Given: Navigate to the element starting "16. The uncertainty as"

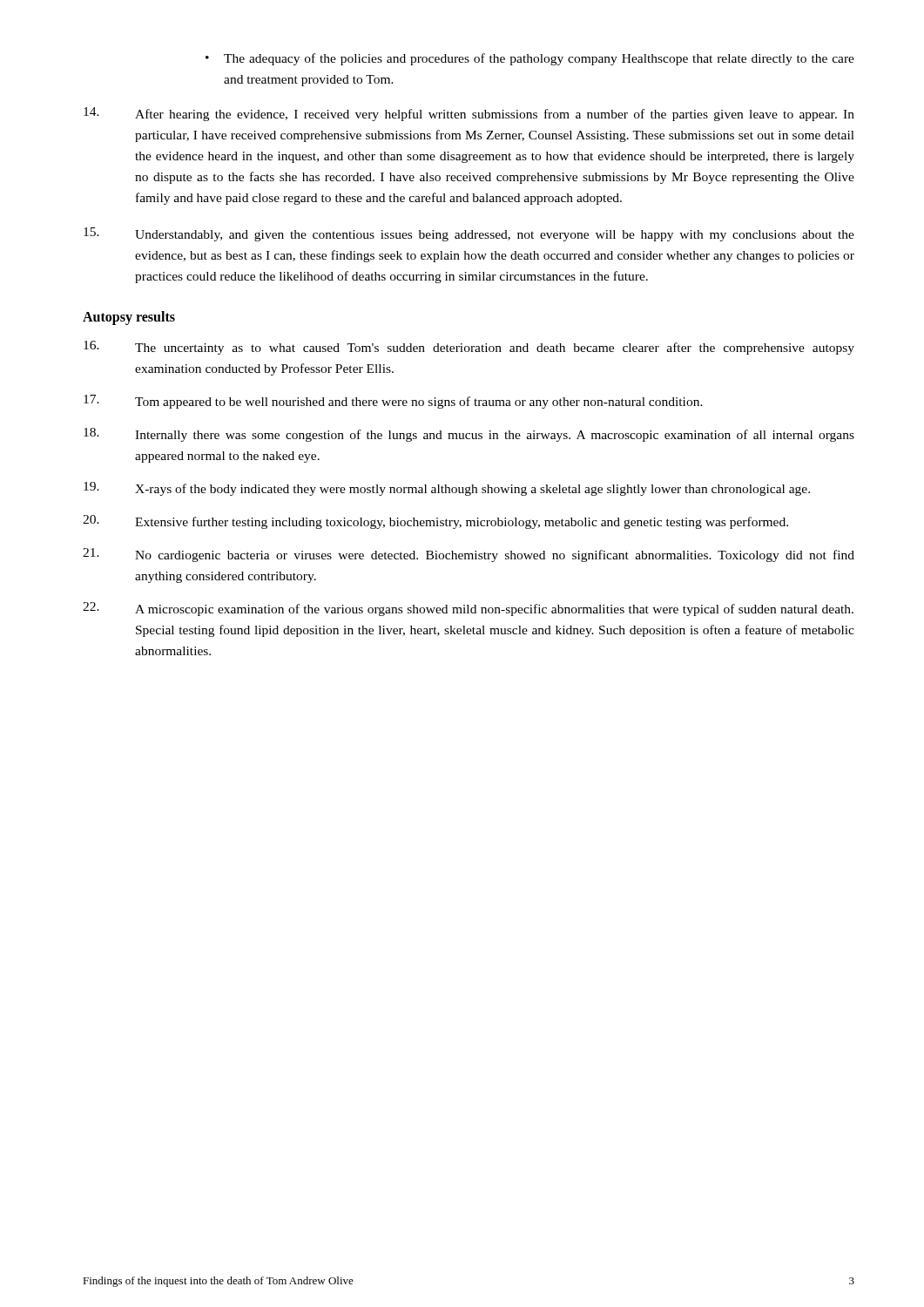Looking at the screenshot, I should pyautogui.click(x=469, y=358).
